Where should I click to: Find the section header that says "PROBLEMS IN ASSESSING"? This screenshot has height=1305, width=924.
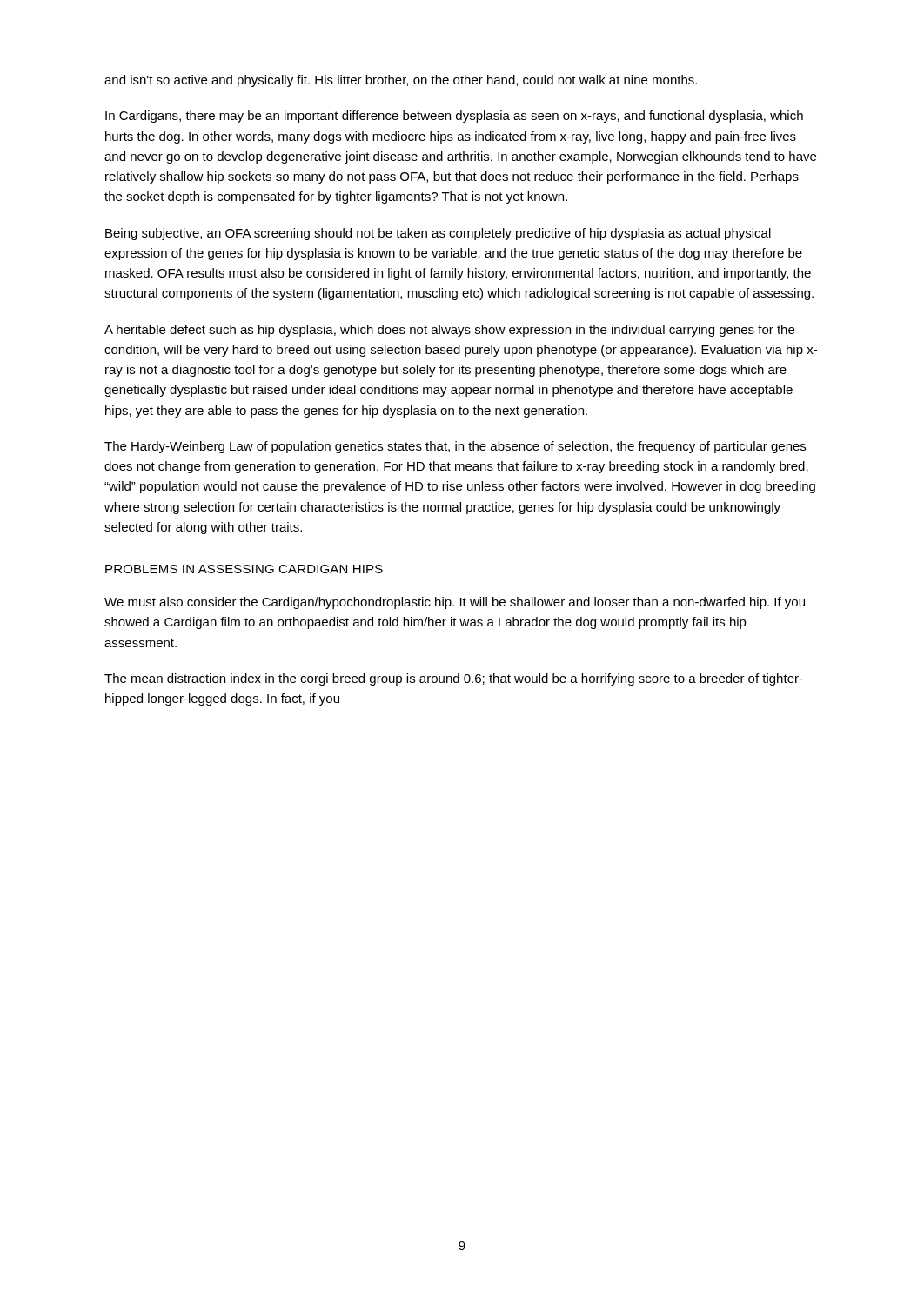tap(244, 569)
